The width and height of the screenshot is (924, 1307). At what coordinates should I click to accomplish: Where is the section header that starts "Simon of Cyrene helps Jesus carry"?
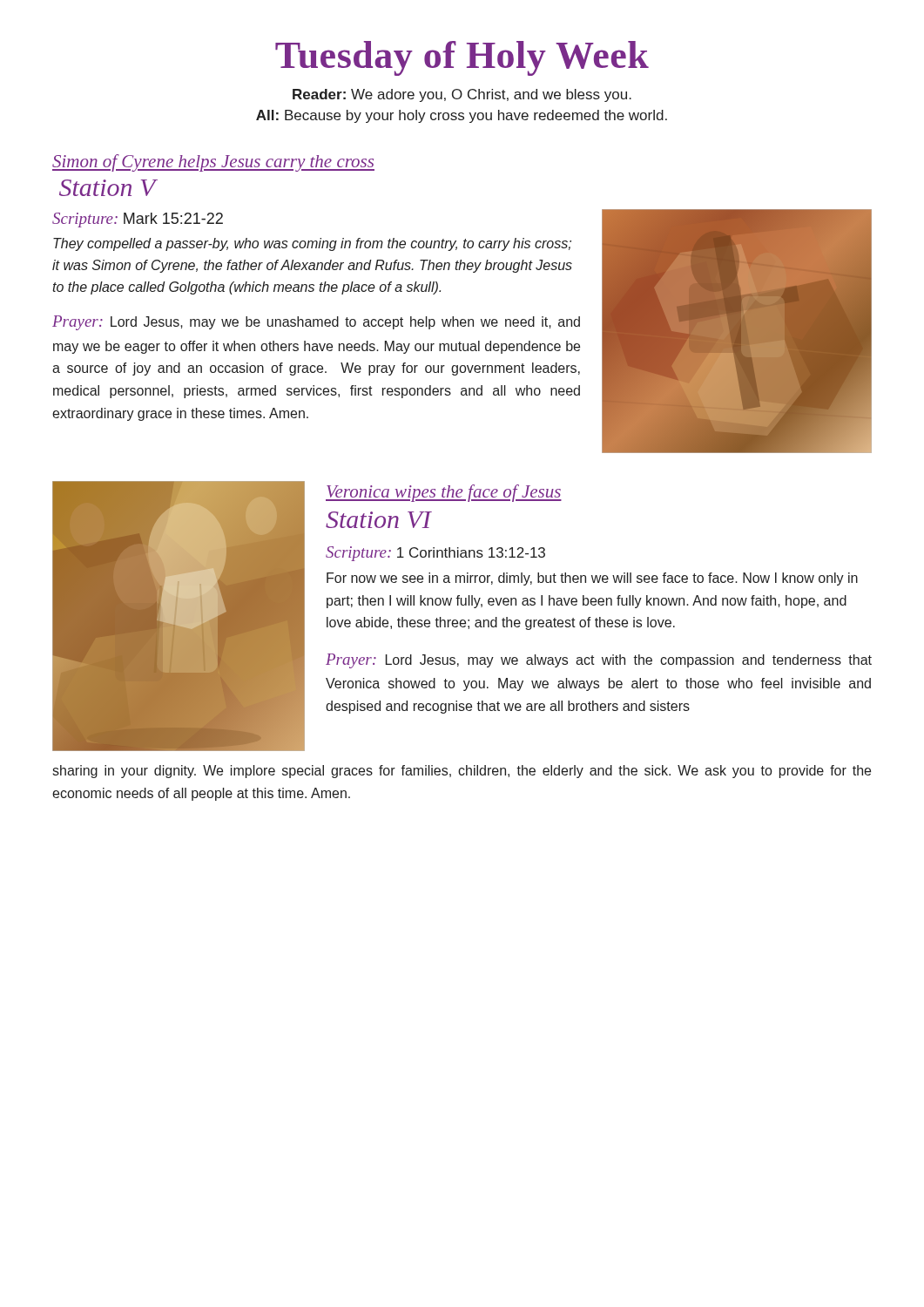213,176
